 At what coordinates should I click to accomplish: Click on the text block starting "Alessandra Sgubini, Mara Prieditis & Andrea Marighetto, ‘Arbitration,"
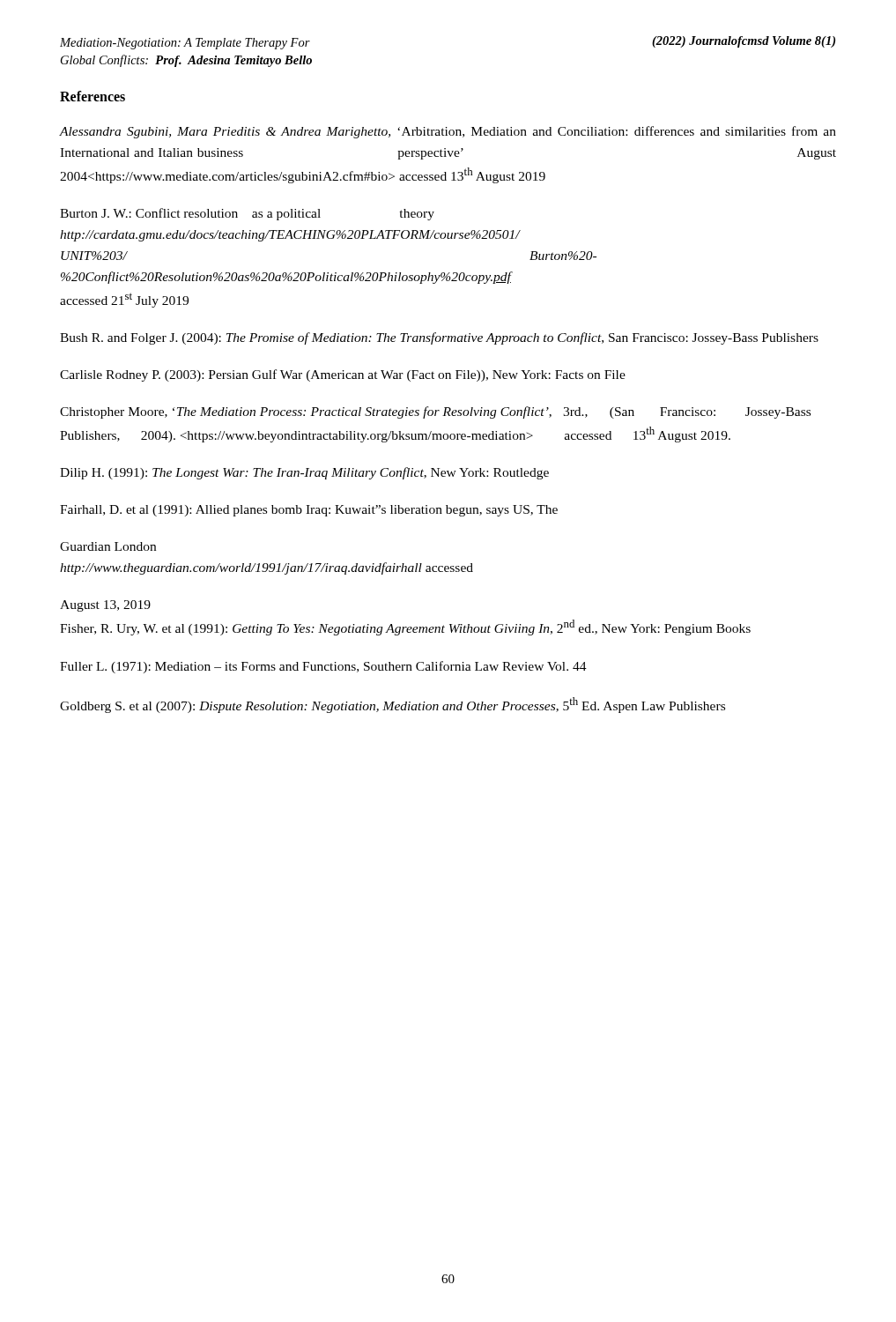click(448, 153)
